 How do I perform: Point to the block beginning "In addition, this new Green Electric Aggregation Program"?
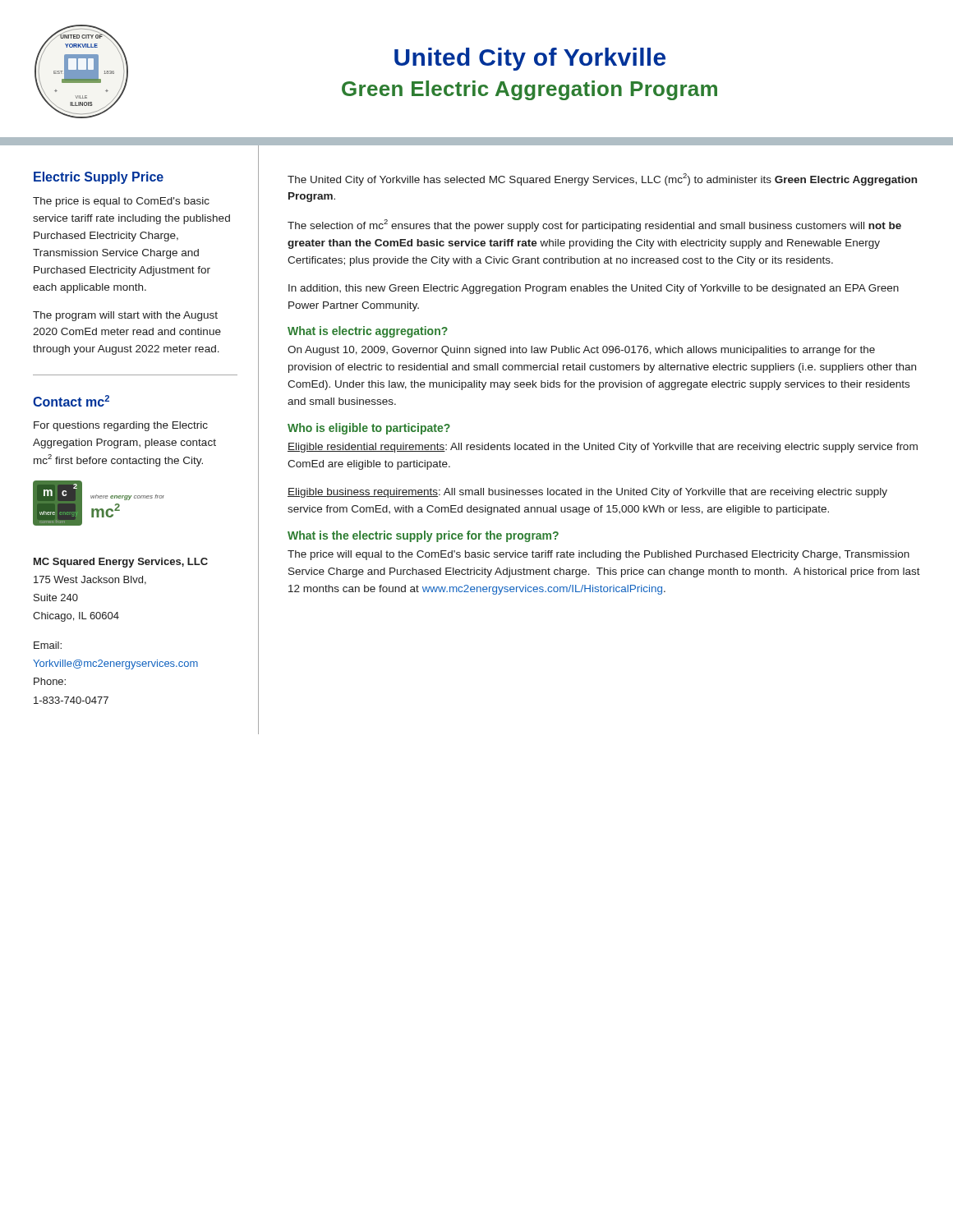(x=593, y=296)
